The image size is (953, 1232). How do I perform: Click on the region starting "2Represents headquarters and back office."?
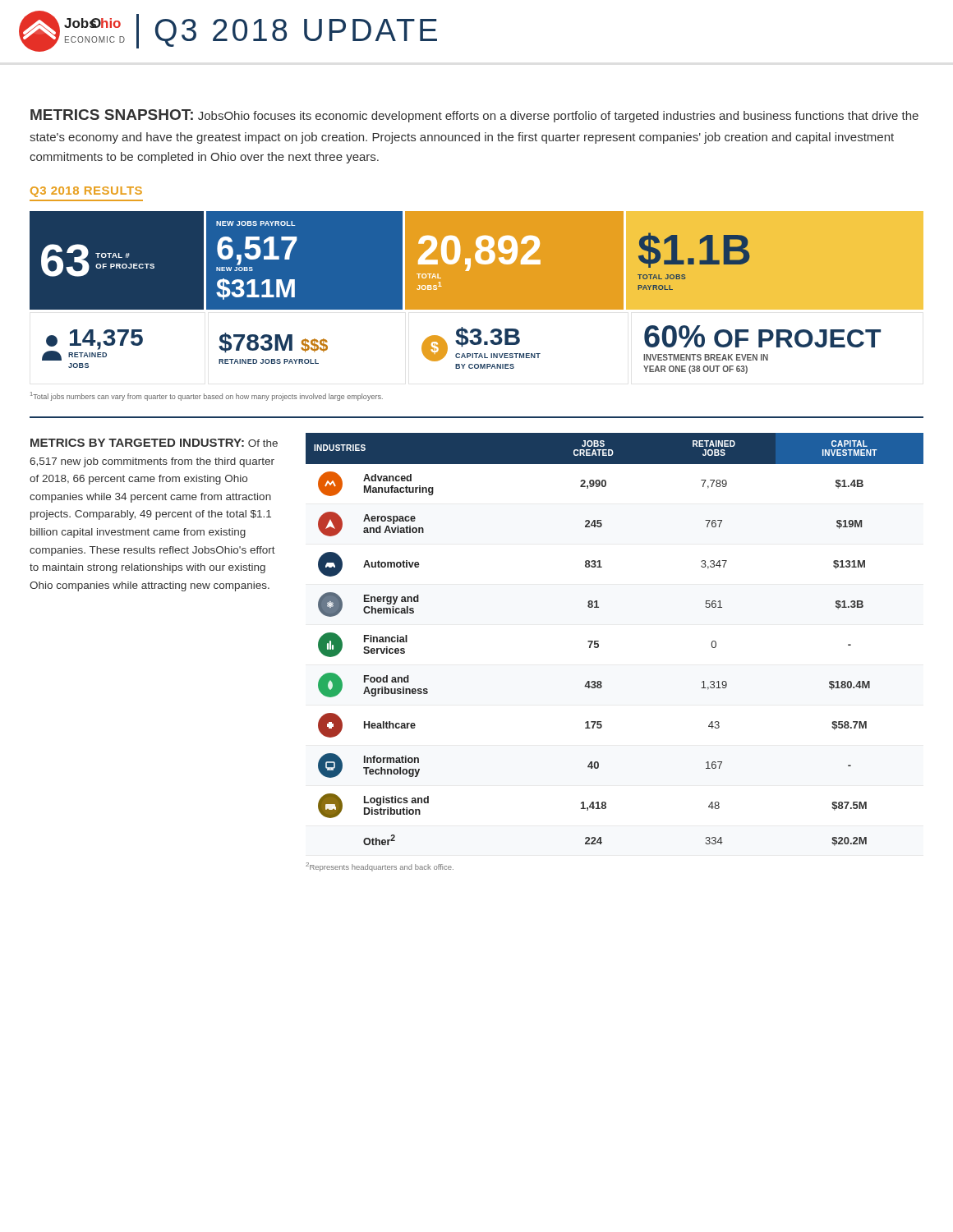[380, 866]
